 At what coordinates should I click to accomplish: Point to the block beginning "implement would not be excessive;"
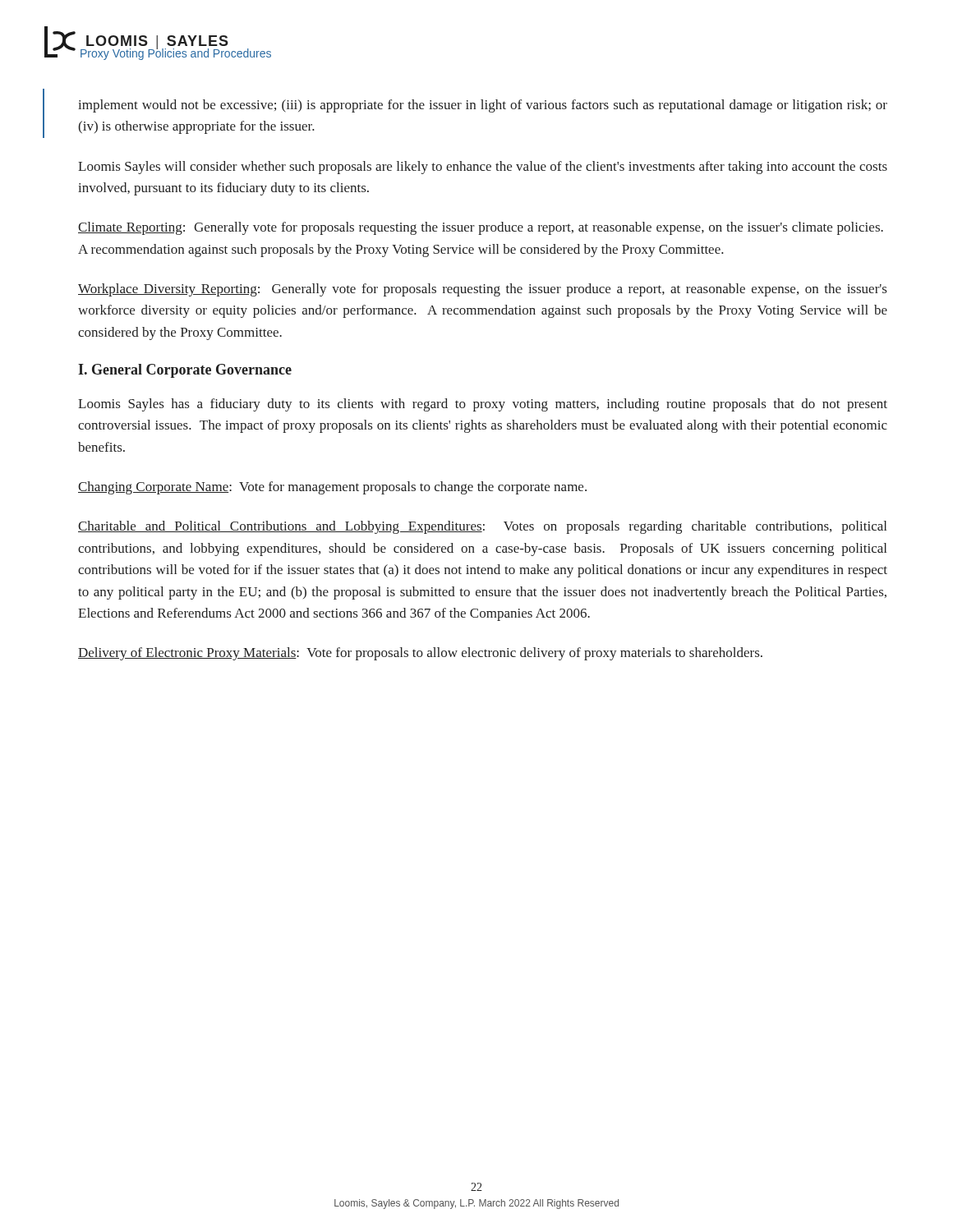point(483,116)
